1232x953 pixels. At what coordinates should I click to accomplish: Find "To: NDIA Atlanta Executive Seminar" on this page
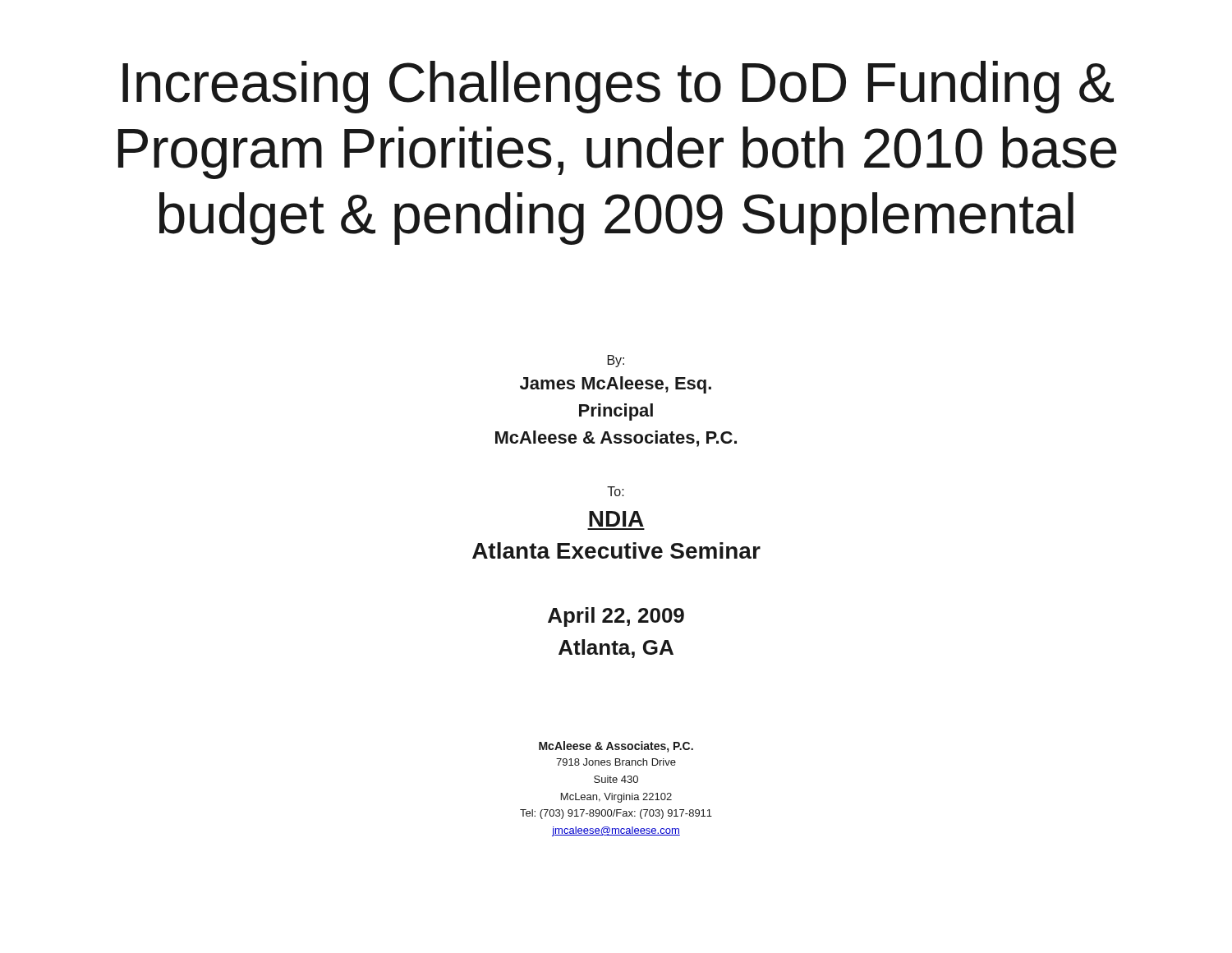[616, 526]
